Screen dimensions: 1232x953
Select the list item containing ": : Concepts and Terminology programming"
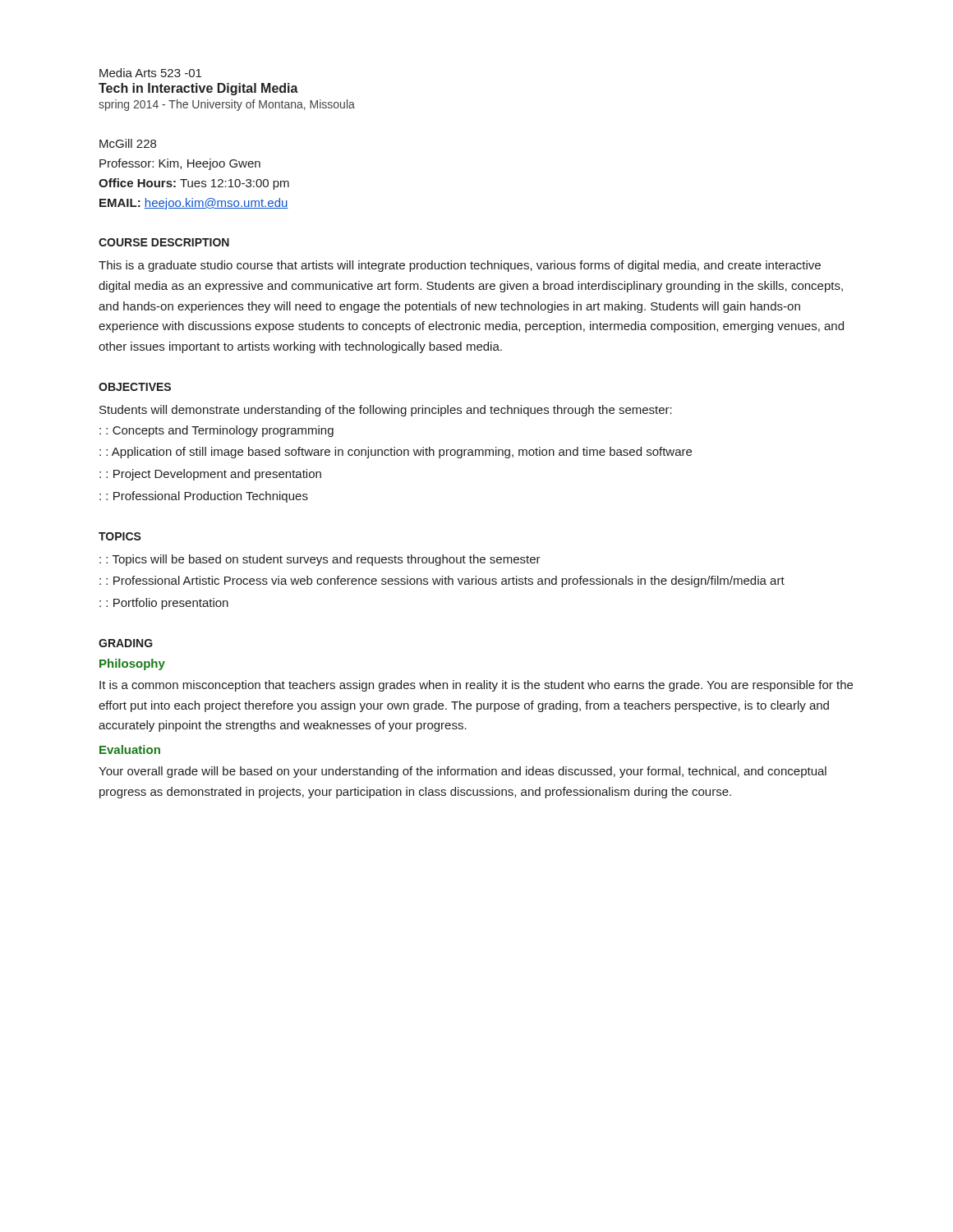216,430
